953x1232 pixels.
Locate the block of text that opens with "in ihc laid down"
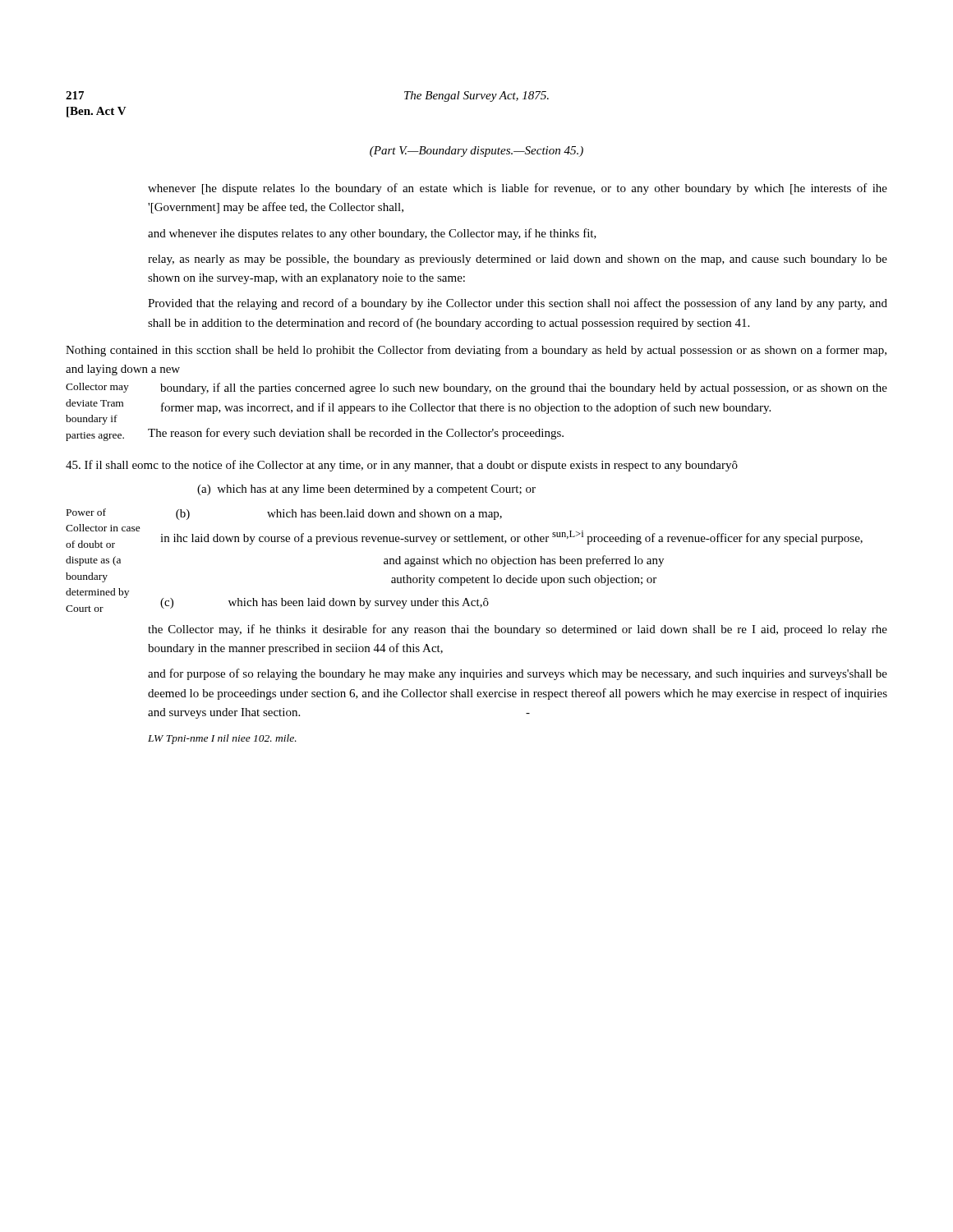point(512,536)
